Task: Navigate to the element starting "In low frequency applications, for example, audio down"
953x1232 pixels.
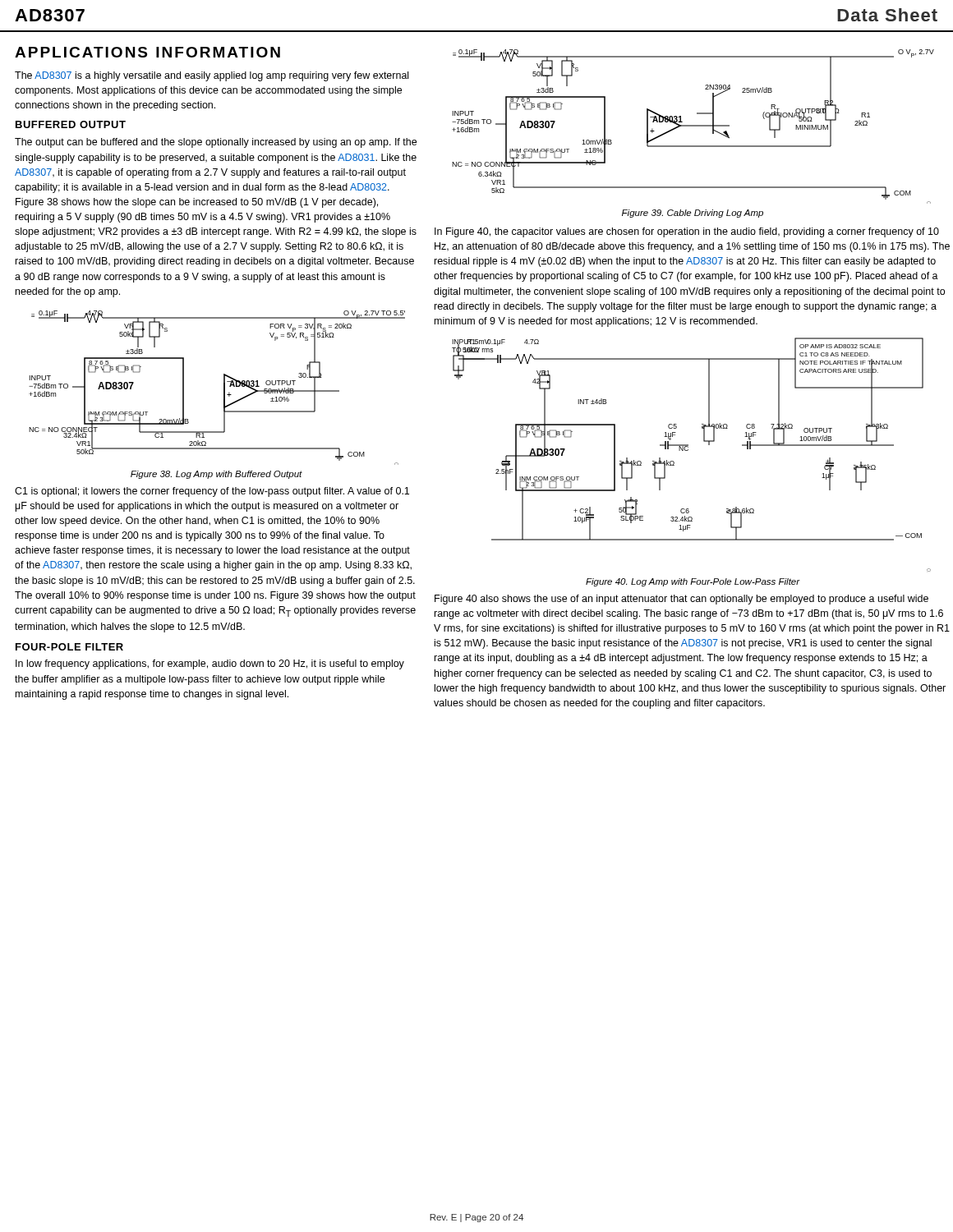Action: tap(216, 679)
